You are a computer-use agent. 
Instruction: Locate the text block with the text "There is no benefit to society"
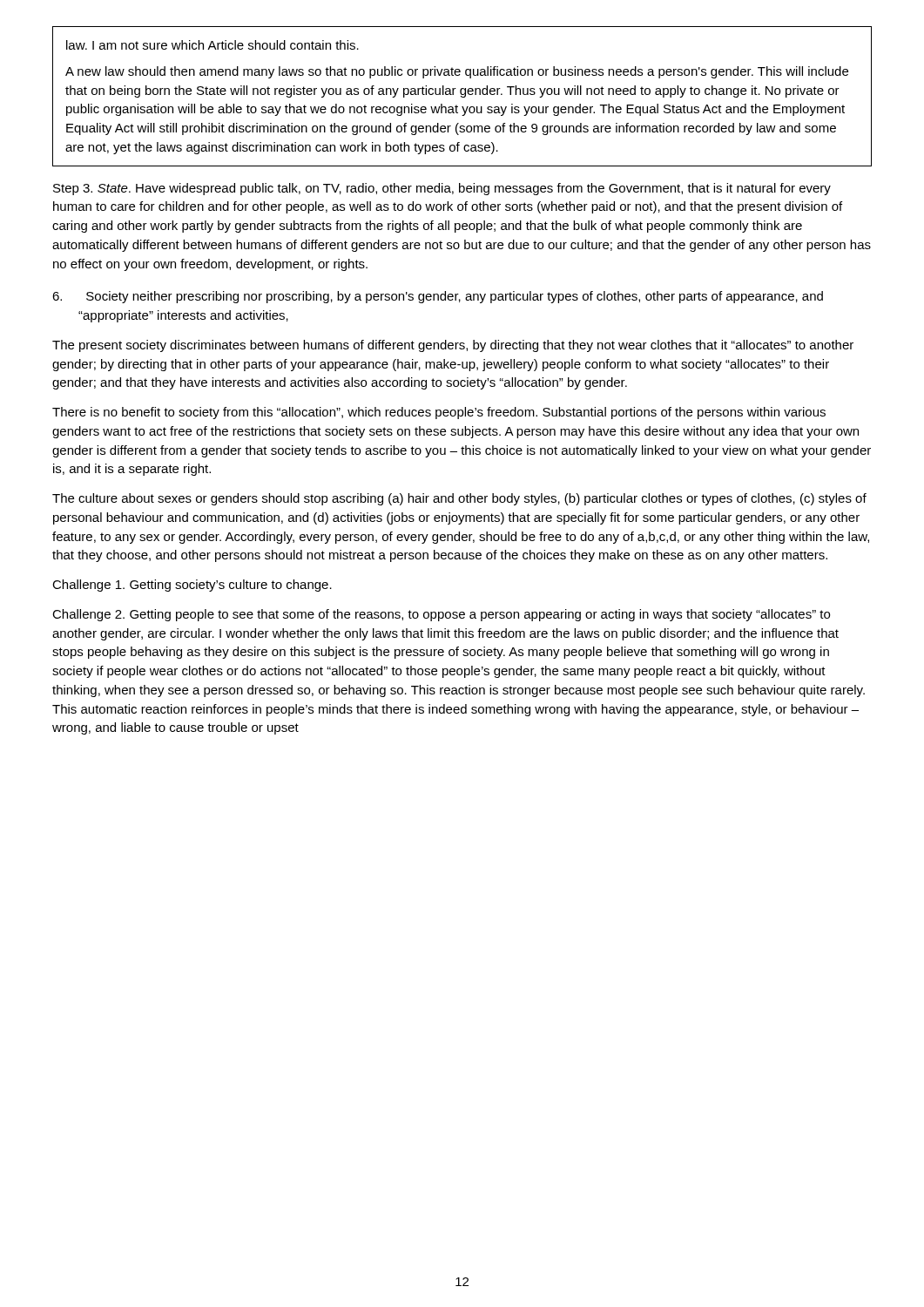point(462,440)
